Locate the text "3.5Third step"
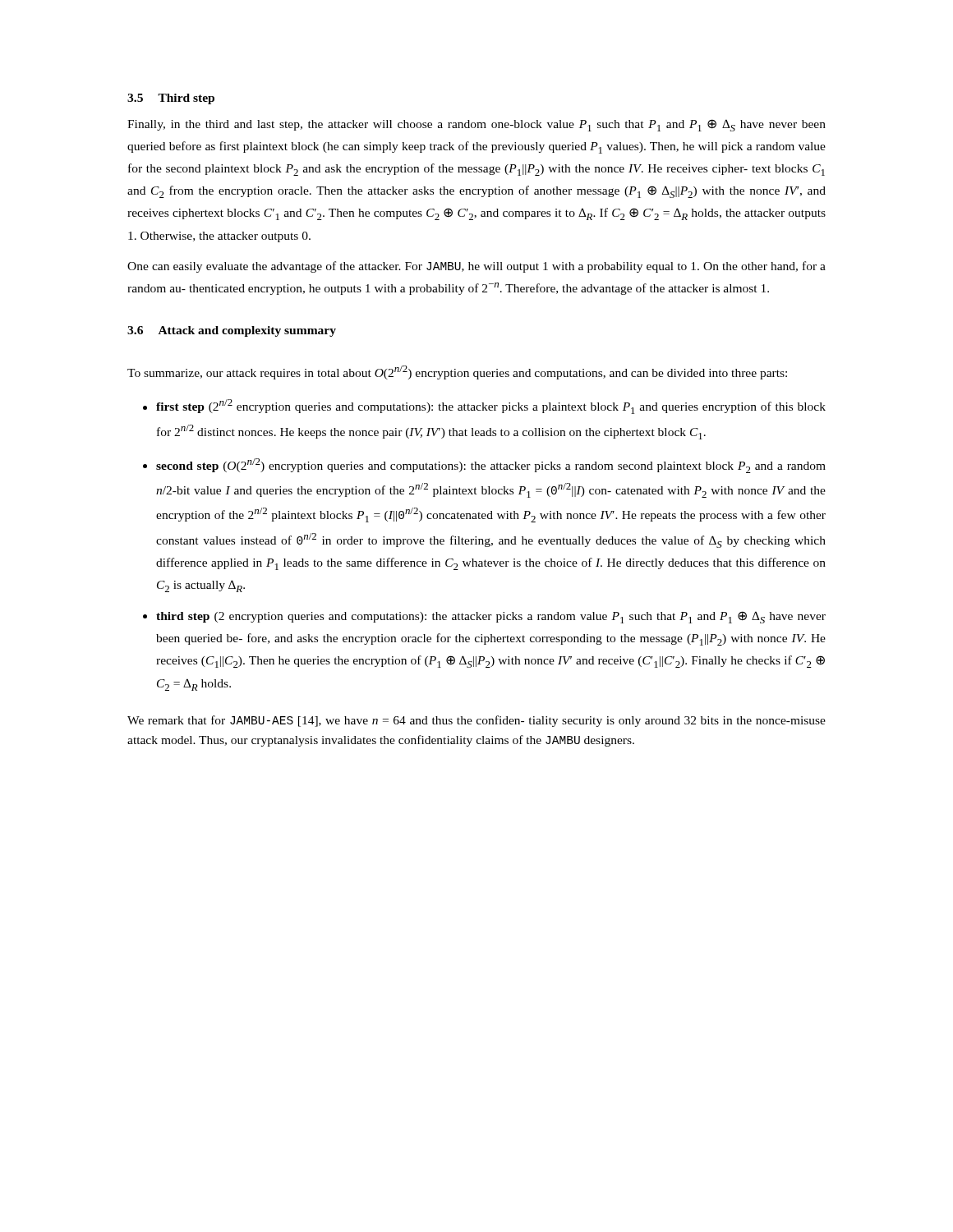The height and width of the screenshot is (1232, 953). 171,97
